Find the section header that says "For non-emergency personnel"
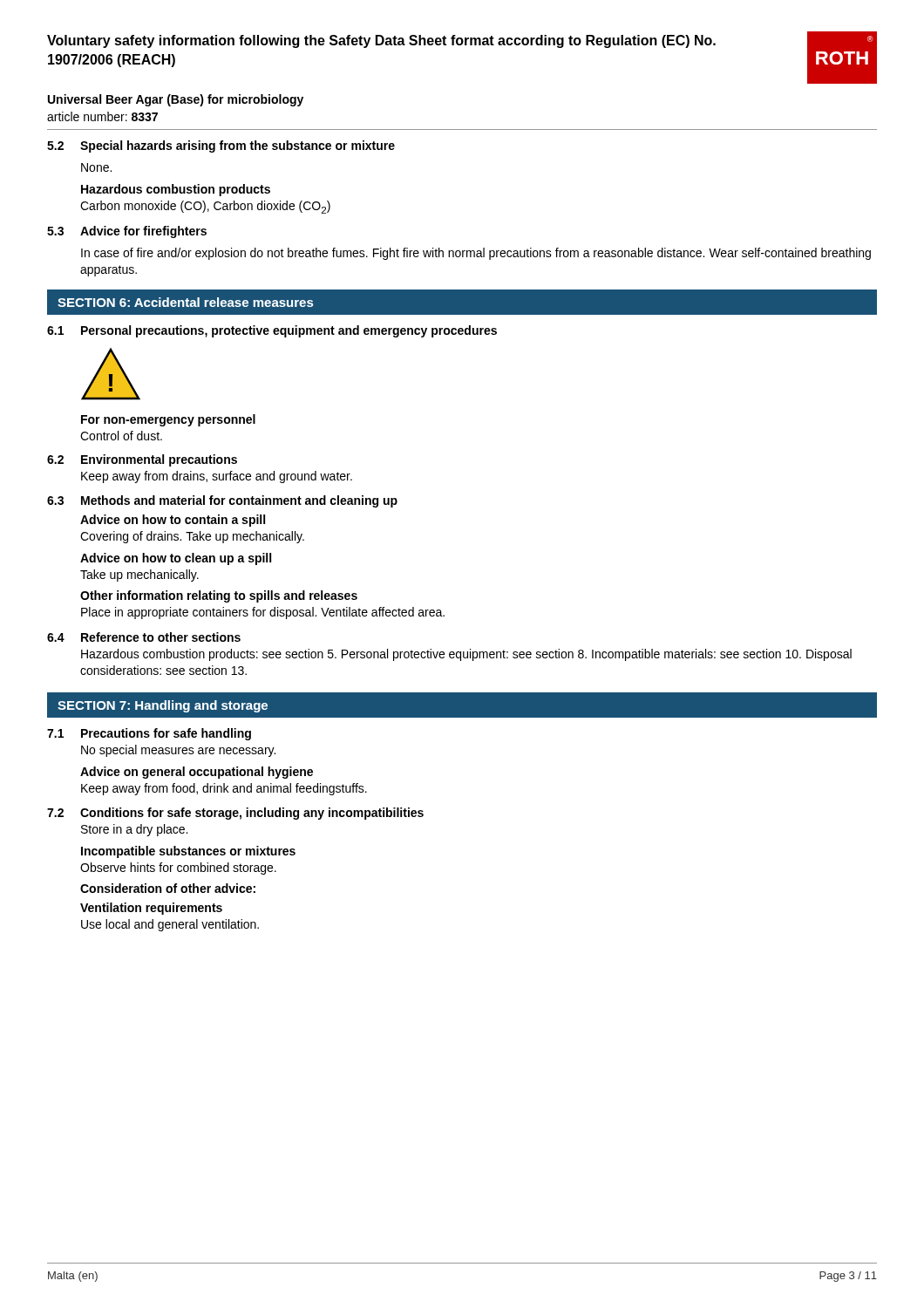This screenshot has width=924, height=1308. [x=168, y=419]
